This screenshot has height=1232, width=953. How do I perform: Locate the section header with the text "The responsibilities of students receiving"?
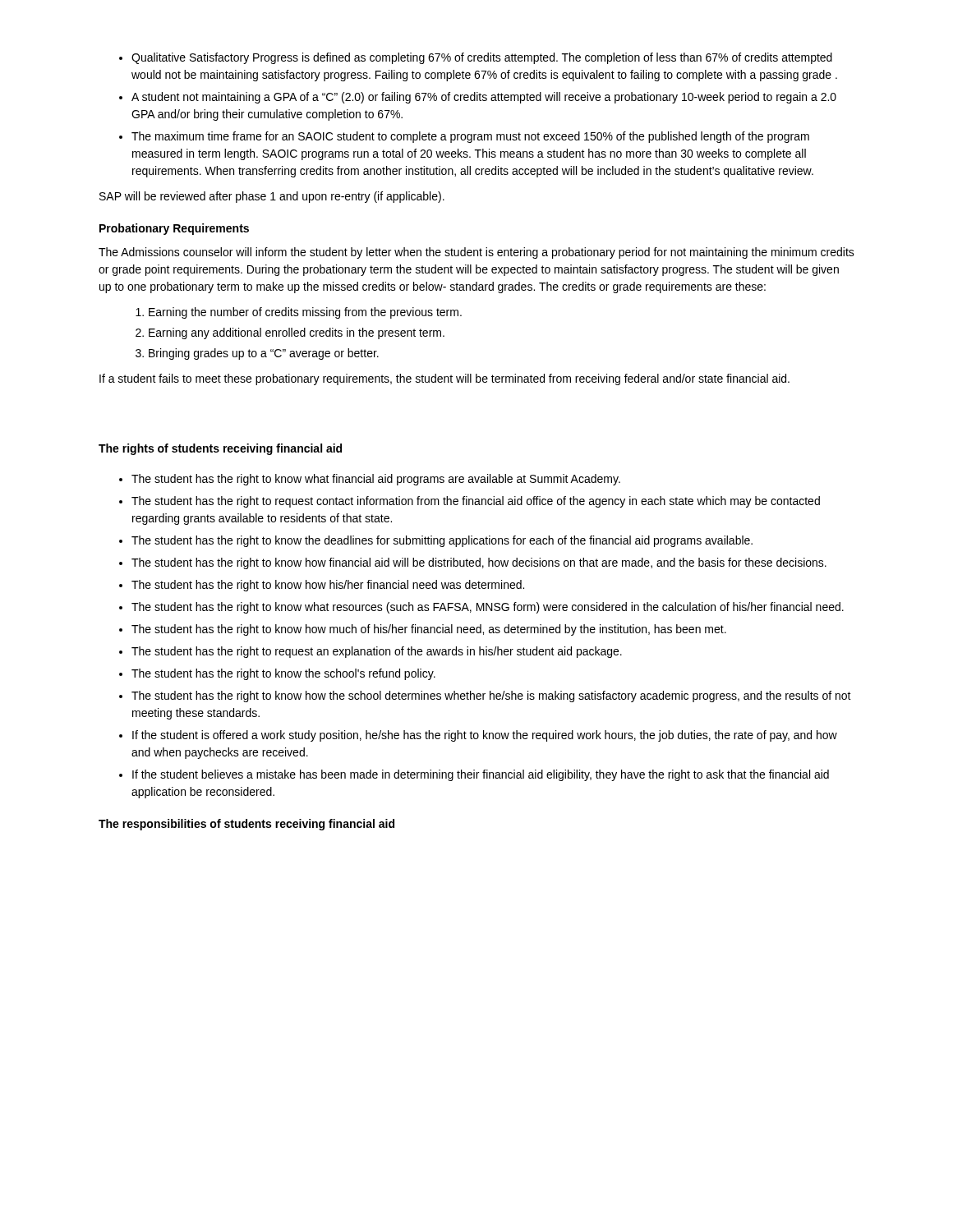247,824
